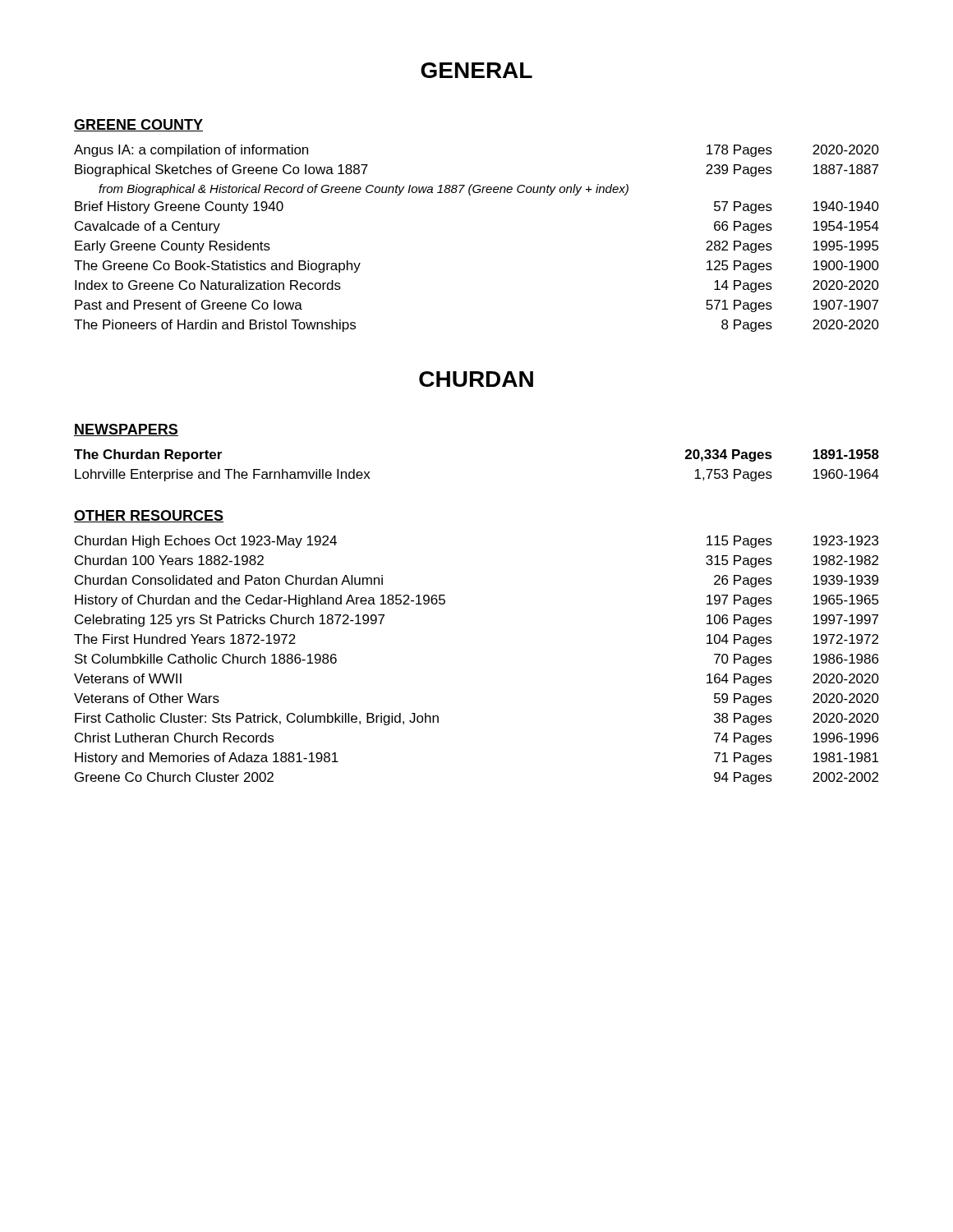This screenshot has height=1232, width=953.
Task: Find the list item containing "History and Memories of Adaza 1881-1981 71"
Action: pos(206,759)
